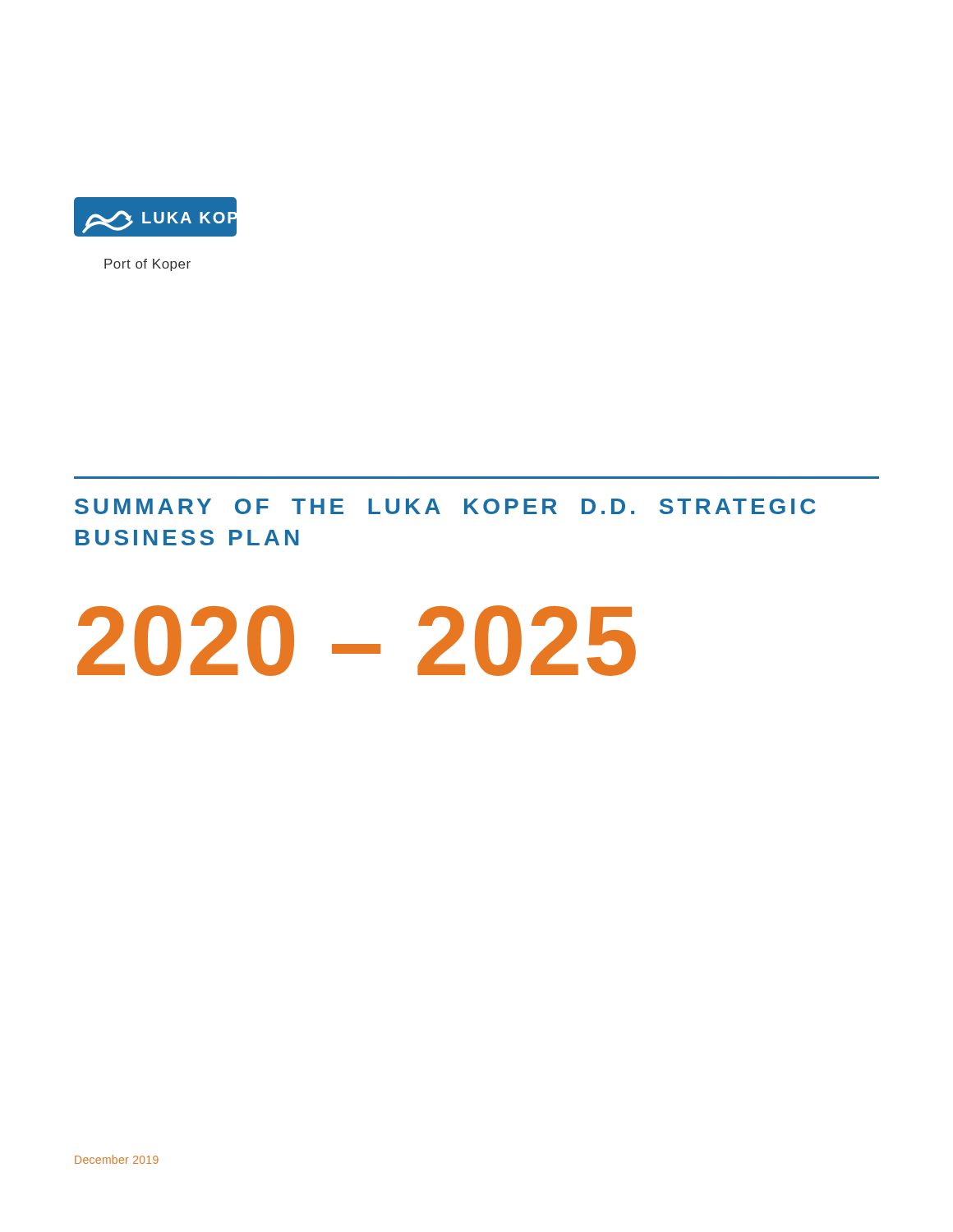Find the logo
The image size is (953, 1232).
[160, 235]
